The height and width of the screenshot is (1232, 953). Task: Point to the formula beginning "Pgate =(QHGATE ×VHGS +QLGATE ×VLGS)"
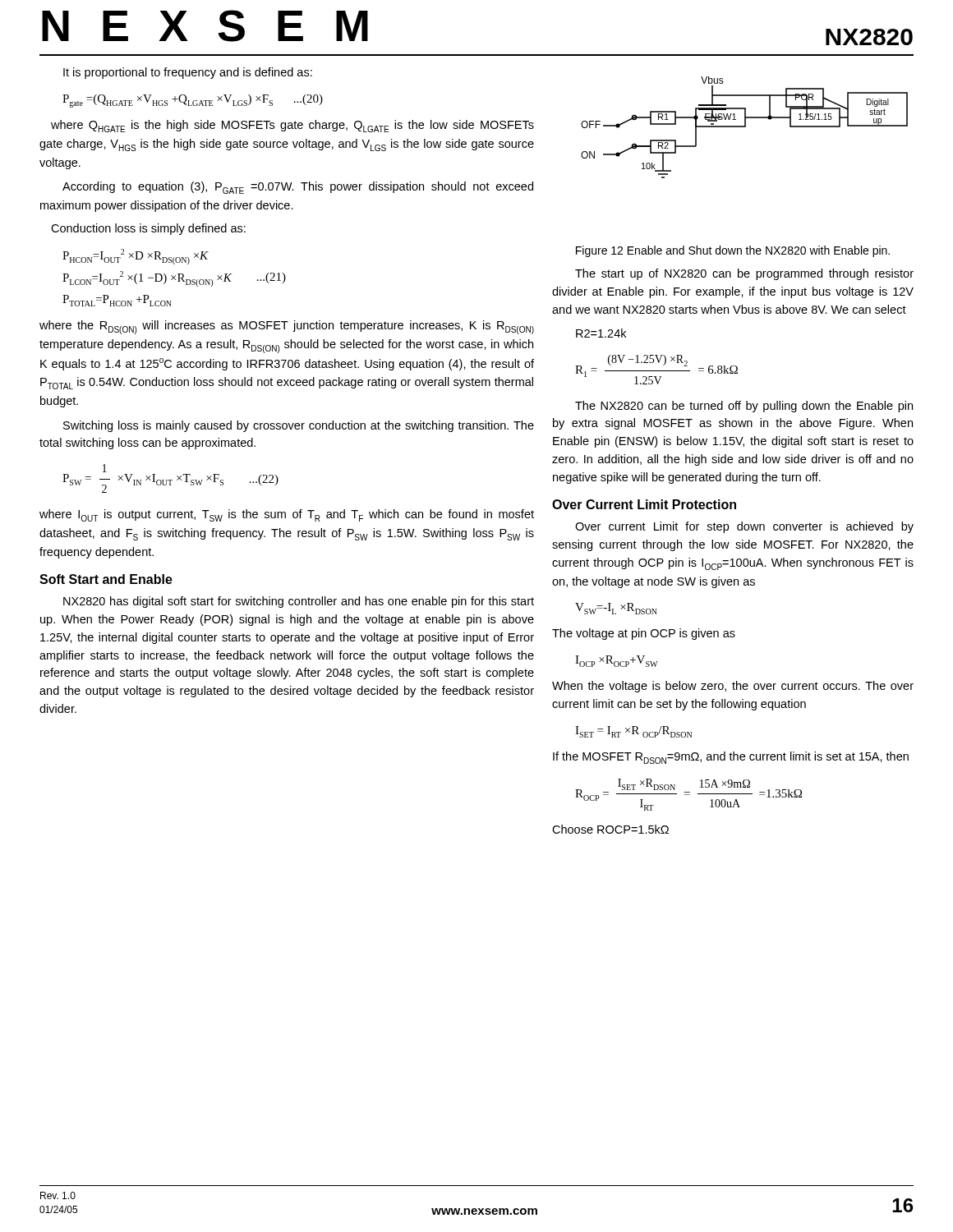298,99
